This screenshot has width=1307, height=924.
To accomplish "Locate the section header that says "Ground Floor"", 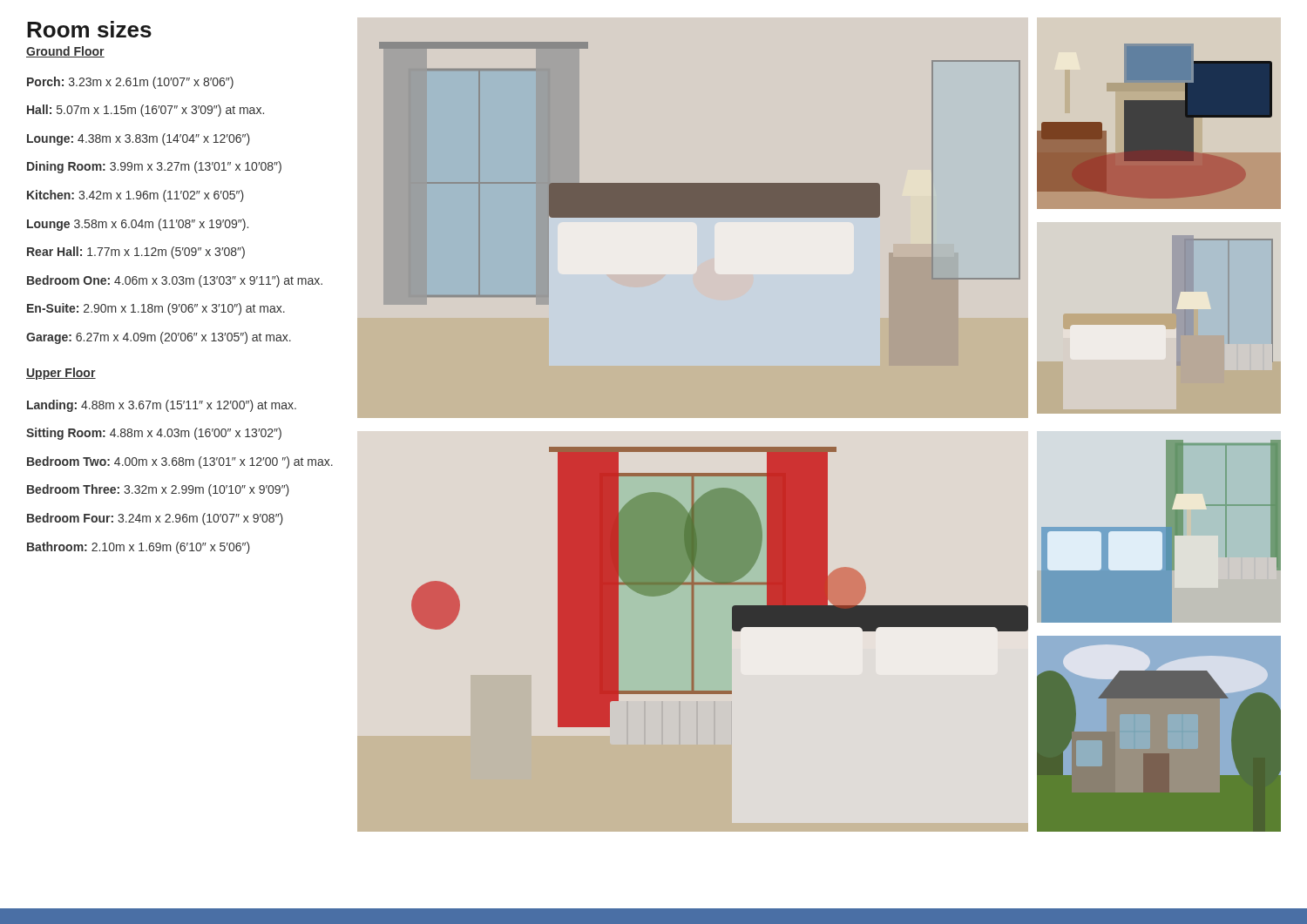I will pos(65,51).
